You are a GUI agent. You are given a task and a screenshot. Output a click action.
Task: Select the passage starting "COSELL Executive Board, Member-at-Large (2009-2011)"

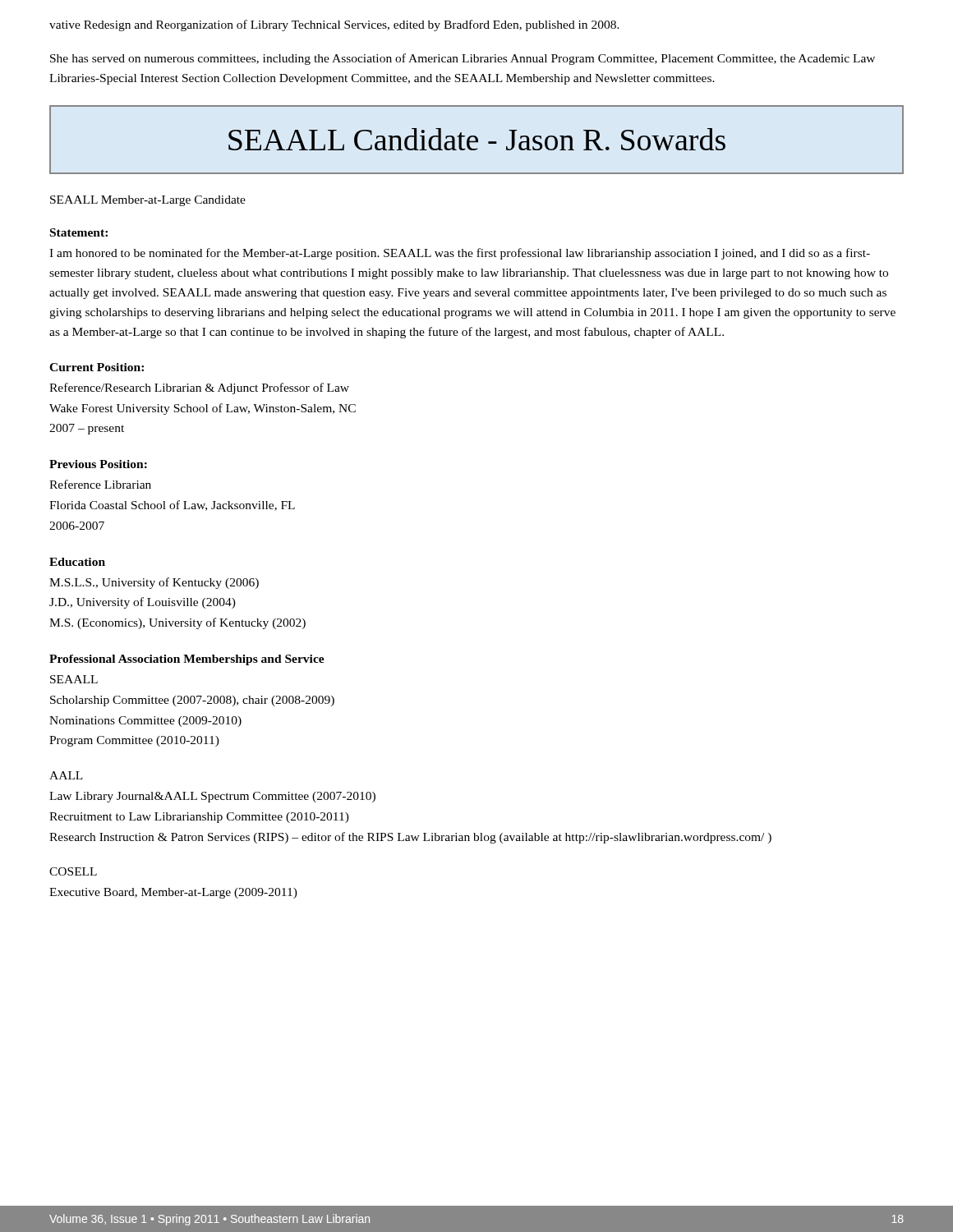[173, 881]
